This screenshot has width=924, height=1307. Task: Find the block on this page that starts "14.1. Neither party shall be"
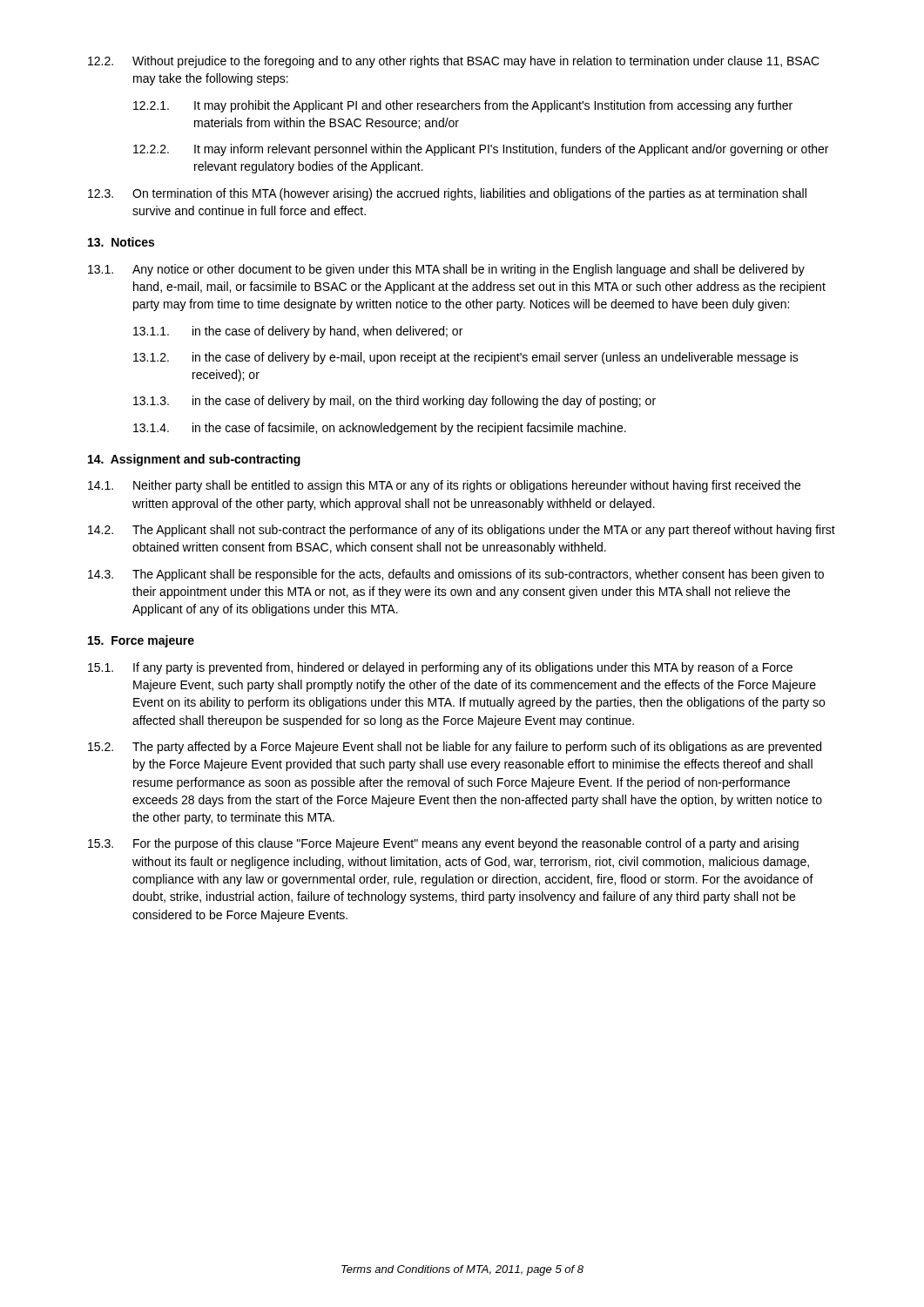click(x=462, y=495)
